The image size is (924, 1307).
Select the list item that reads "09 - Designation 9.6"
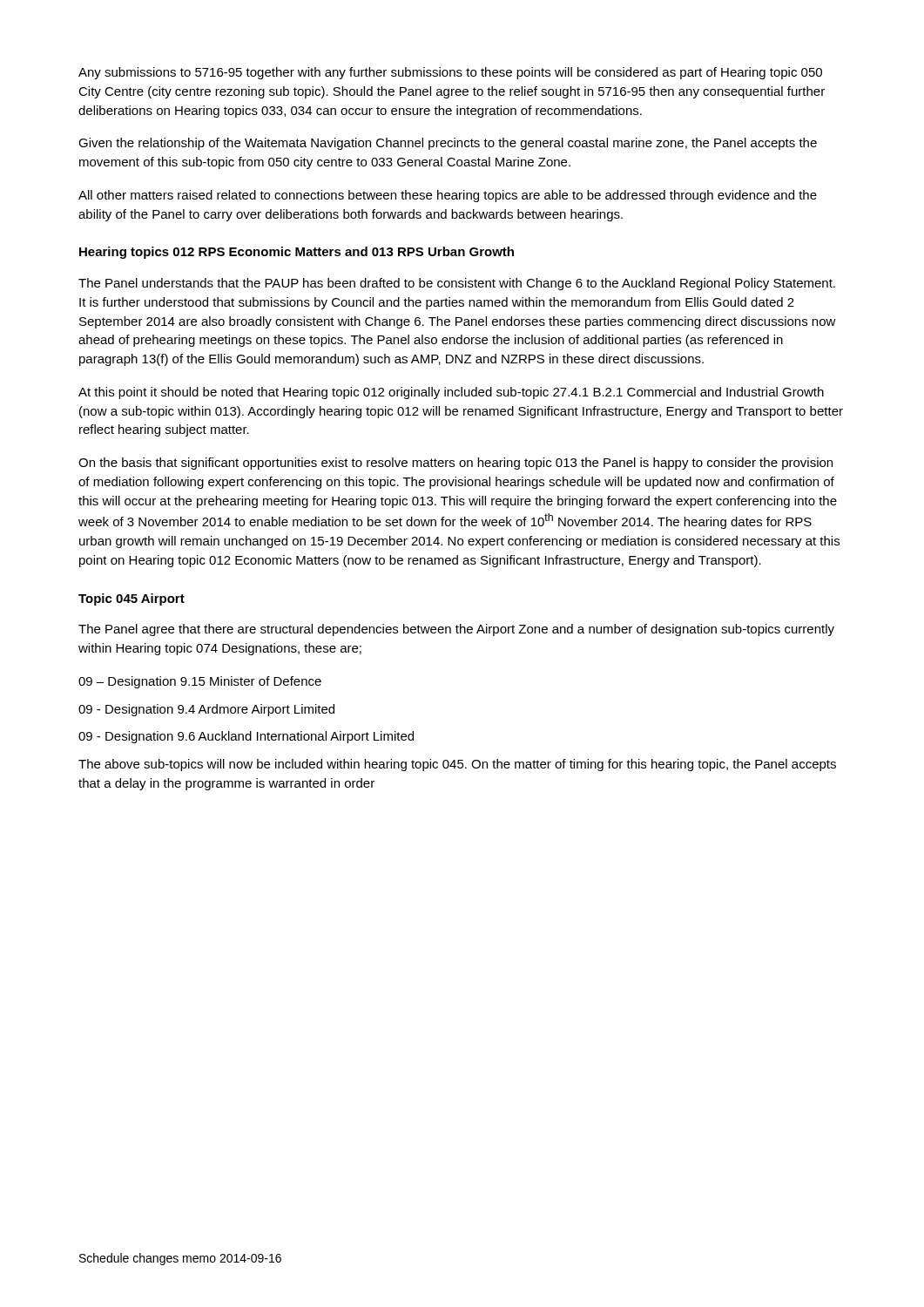click(246, 736)
